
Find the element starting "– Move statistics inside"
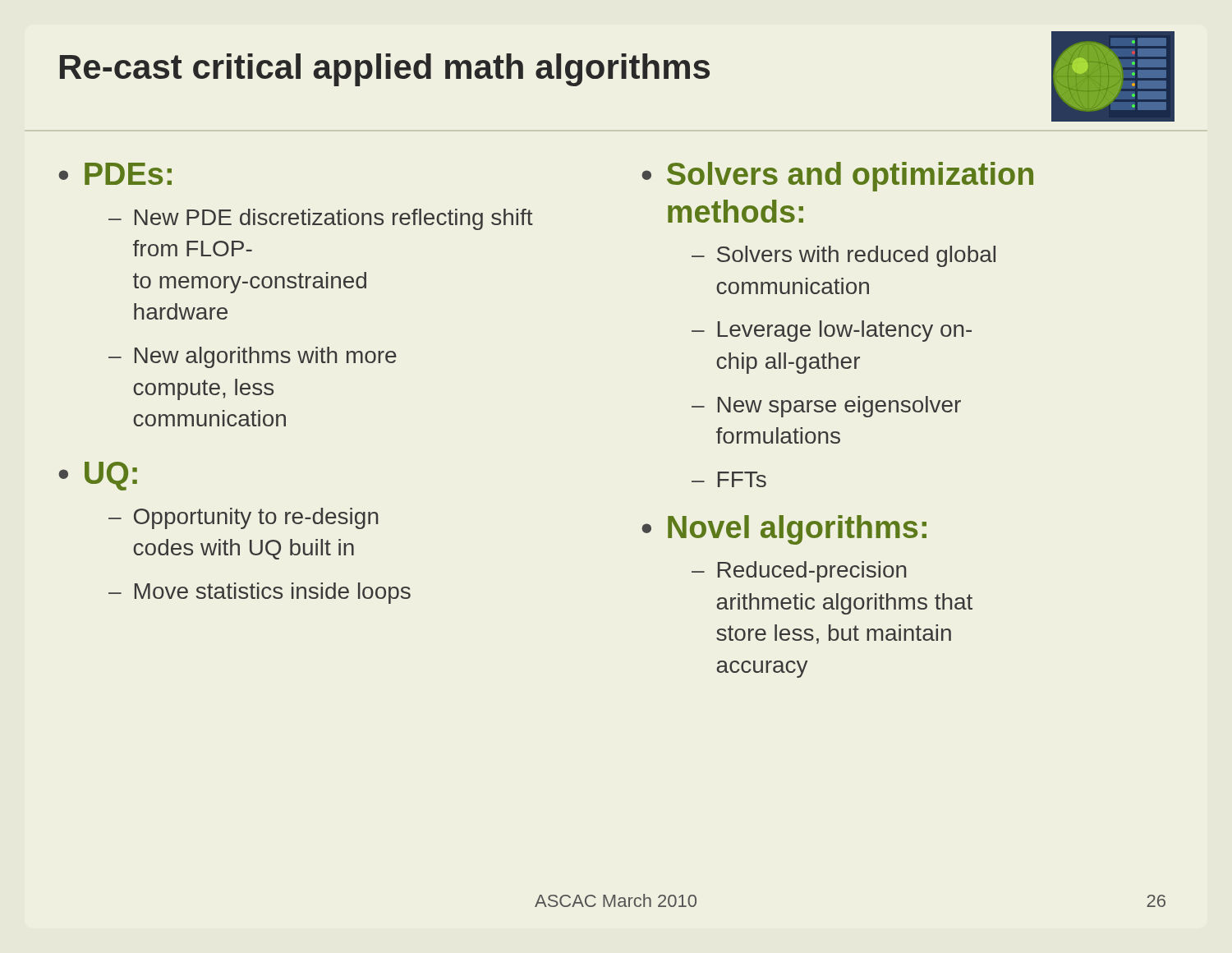tap(260, 592)
